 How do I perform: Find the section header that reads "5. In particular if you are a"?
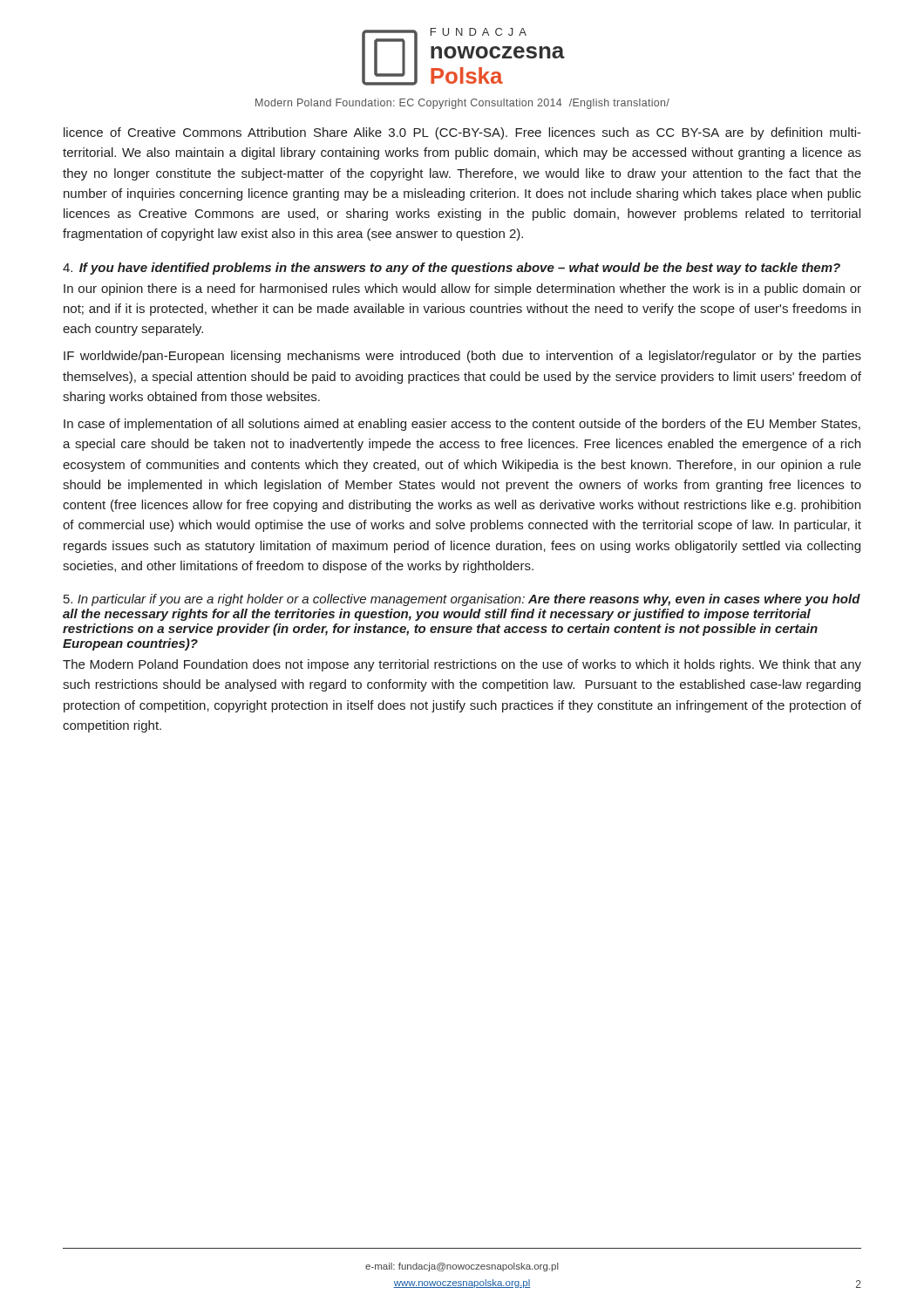(x=461, y=621)
